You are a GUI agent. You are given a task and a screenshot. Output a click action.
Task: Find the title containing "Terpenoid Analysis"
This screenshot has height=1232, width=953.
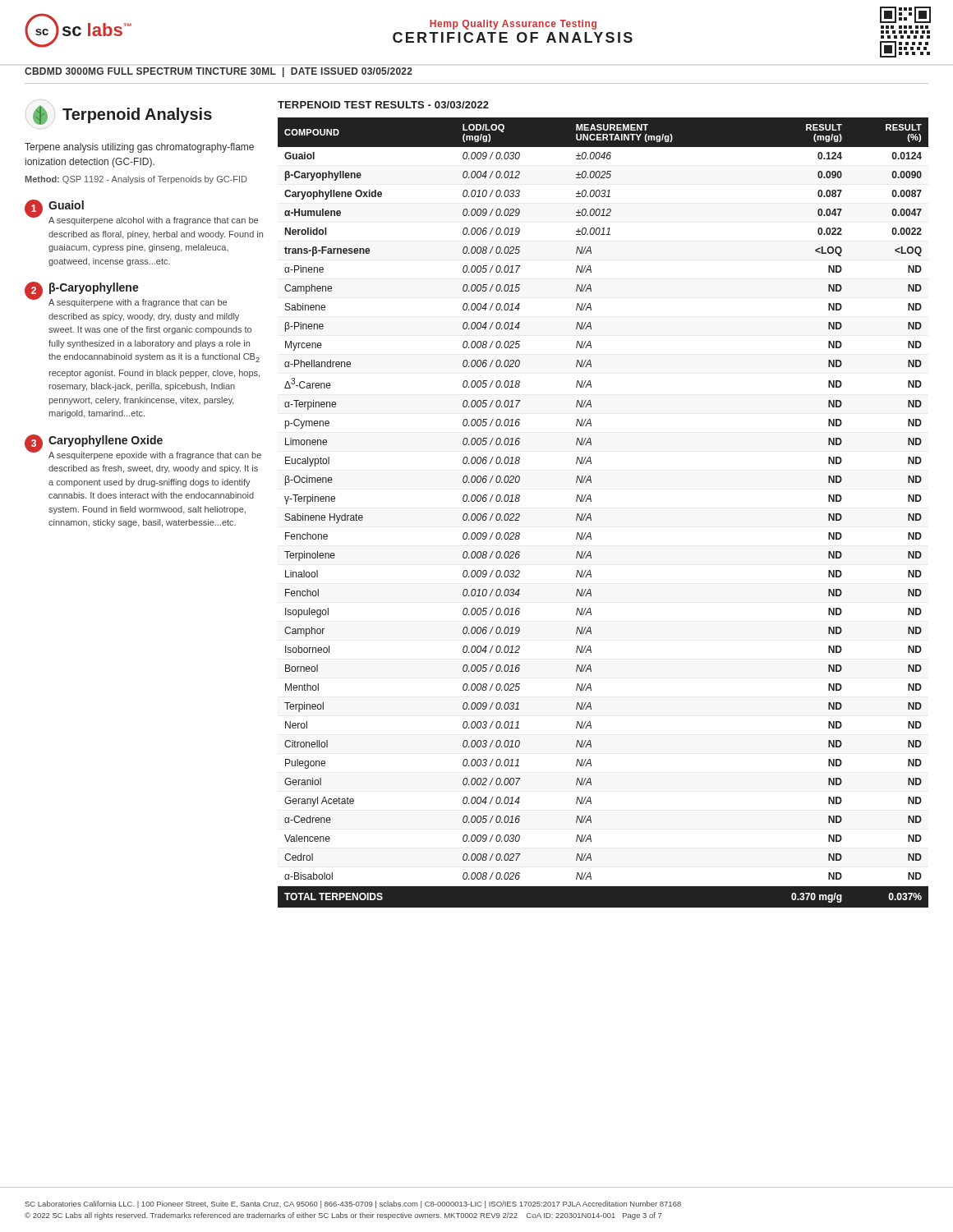click(118, 114)
